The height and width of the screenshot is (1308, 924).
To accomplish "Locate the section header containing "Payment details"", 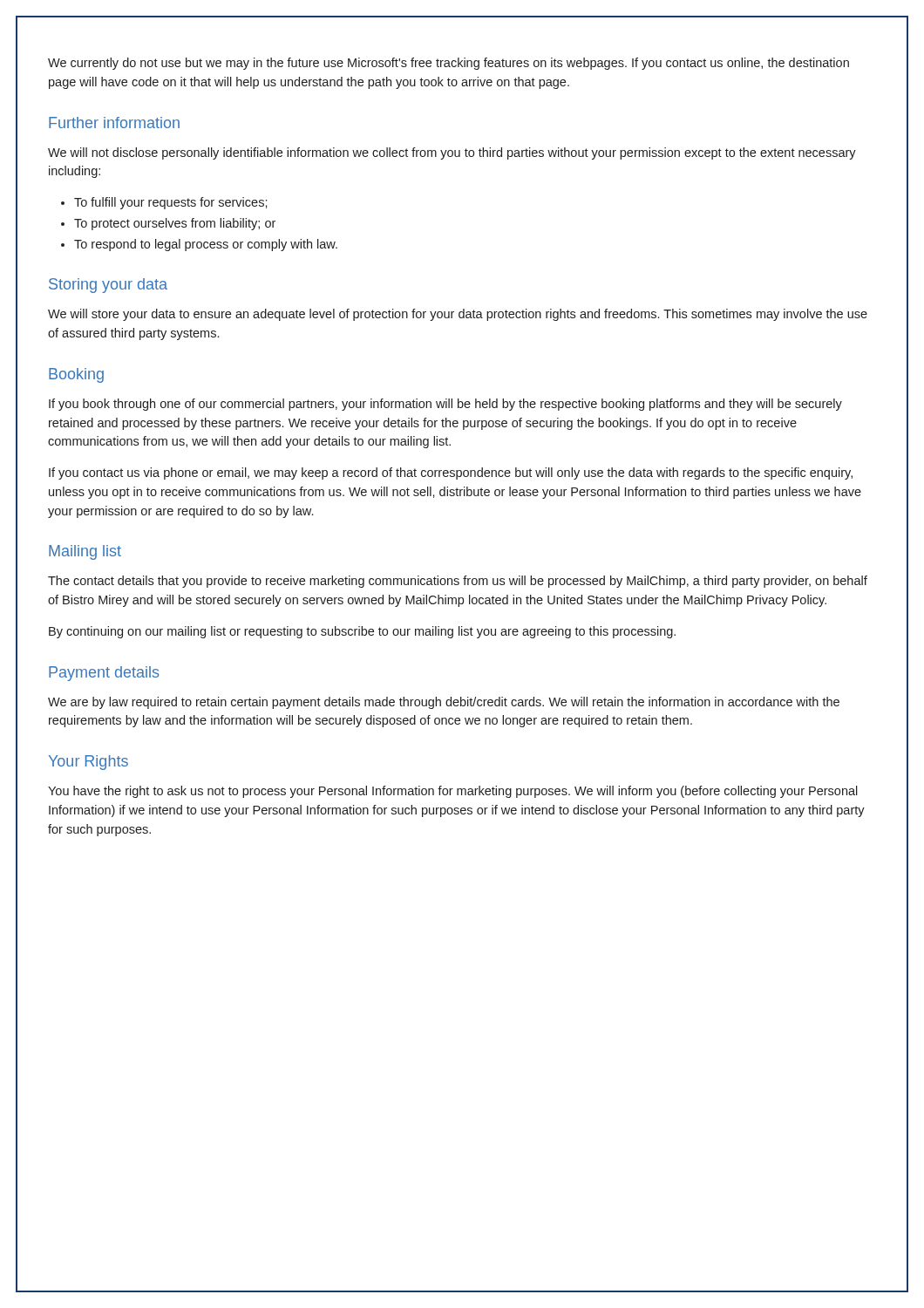I will [x=104, y=674].
